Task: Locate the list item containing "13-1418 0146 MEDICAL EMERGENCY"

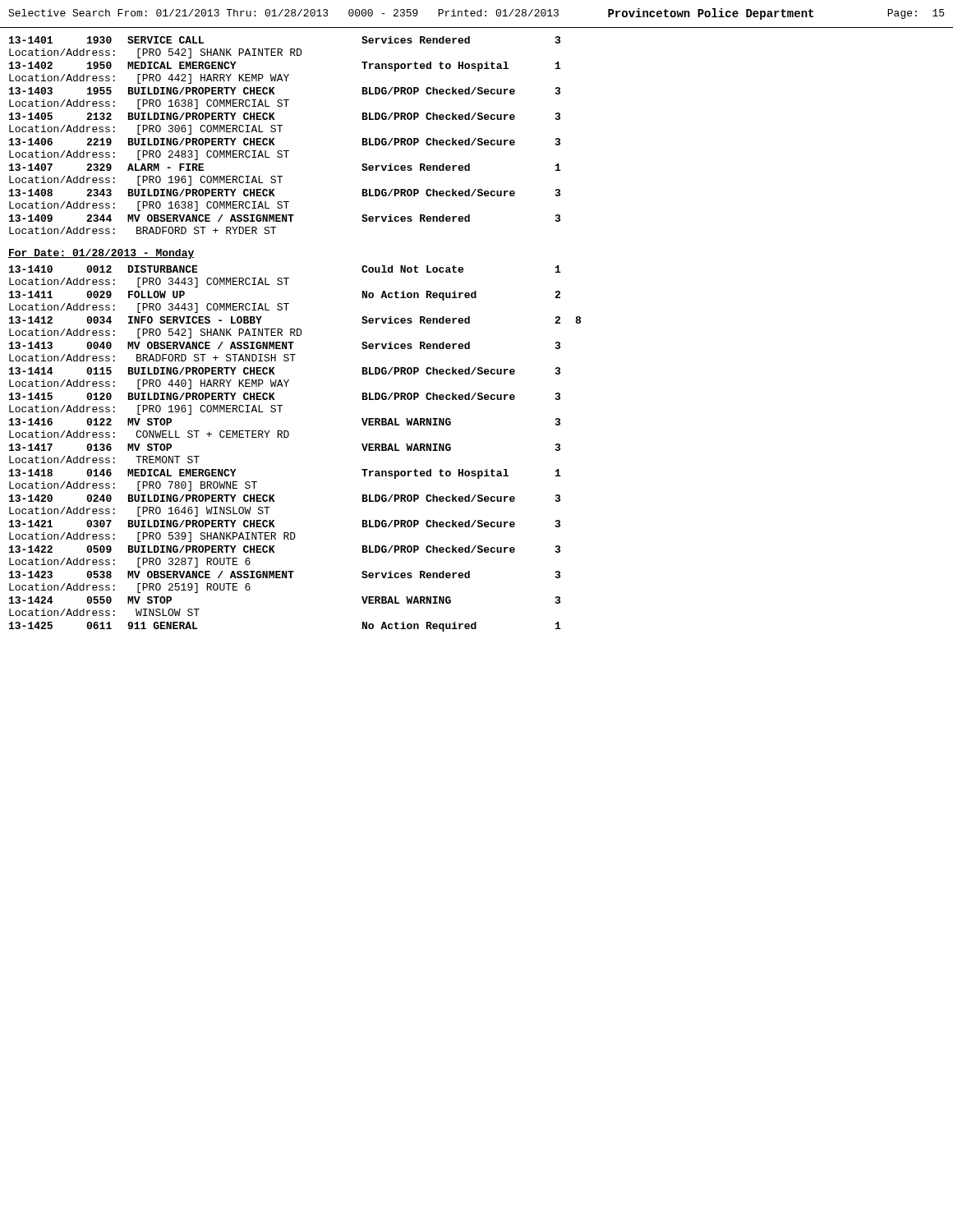Action: [x=476, y=480]
